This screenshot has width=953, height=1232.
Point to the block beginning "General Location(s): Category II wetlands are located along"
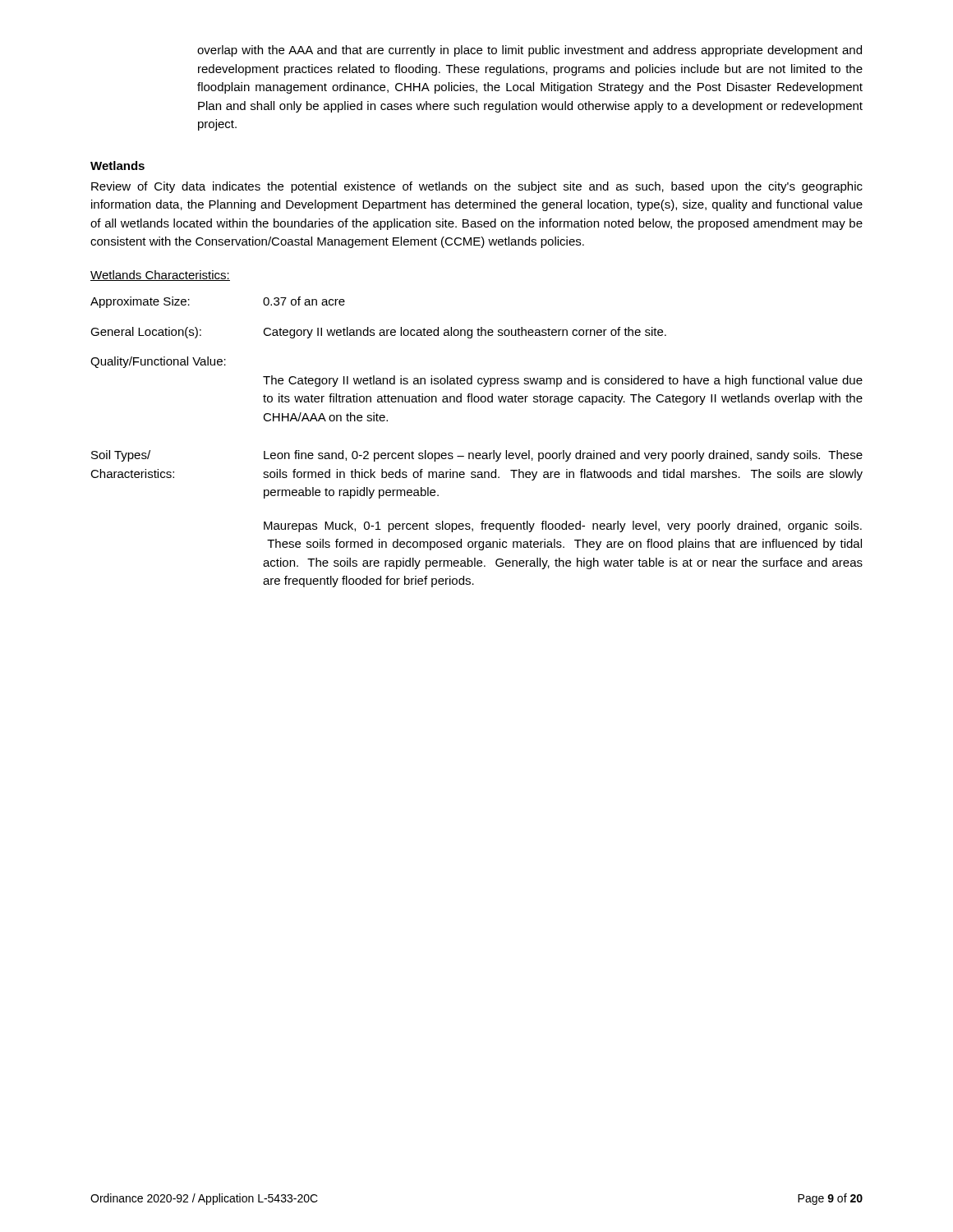476,332
